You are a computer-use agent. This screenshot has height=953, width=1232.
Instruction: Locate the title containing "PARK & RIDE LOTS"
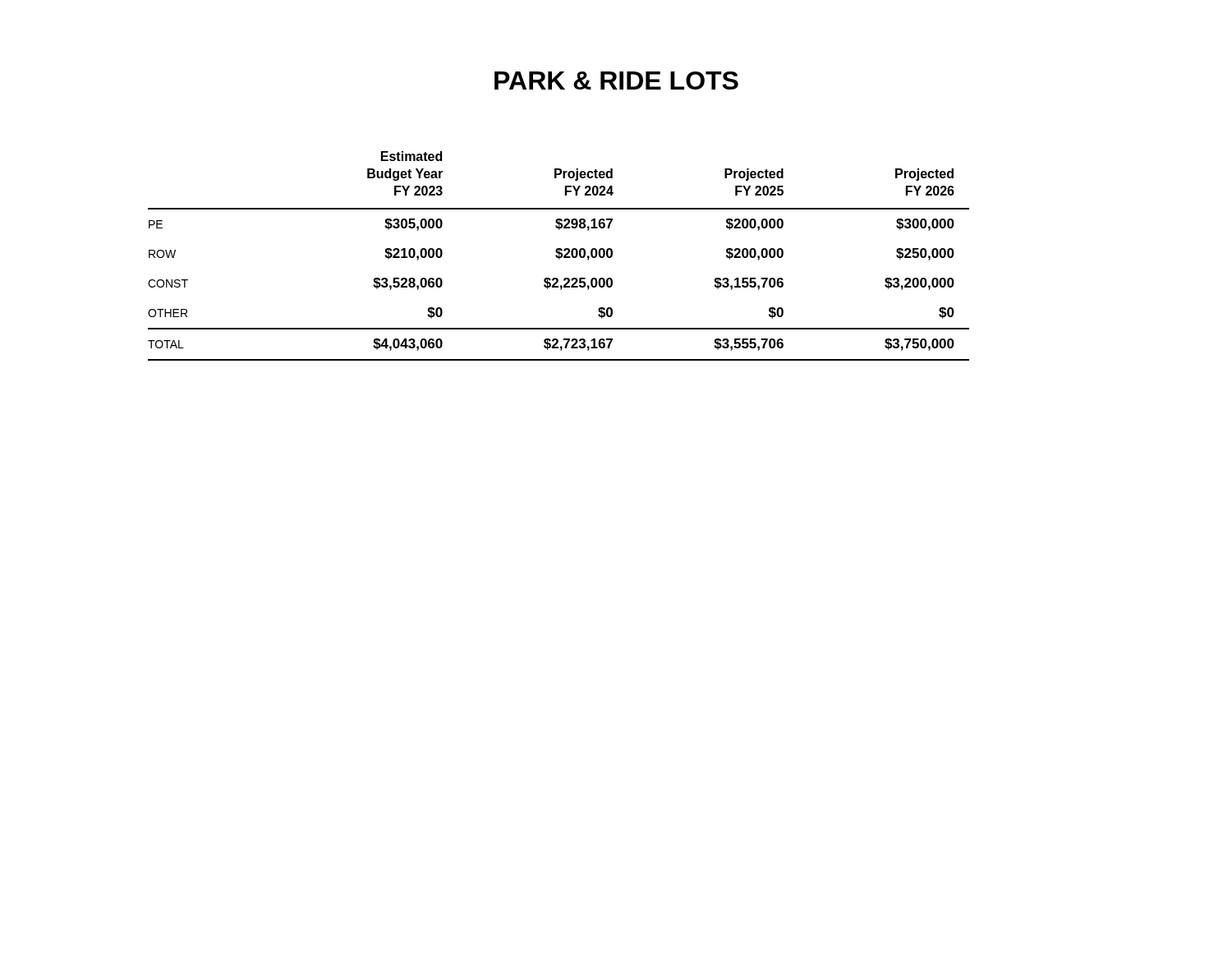tap(616, 81)
